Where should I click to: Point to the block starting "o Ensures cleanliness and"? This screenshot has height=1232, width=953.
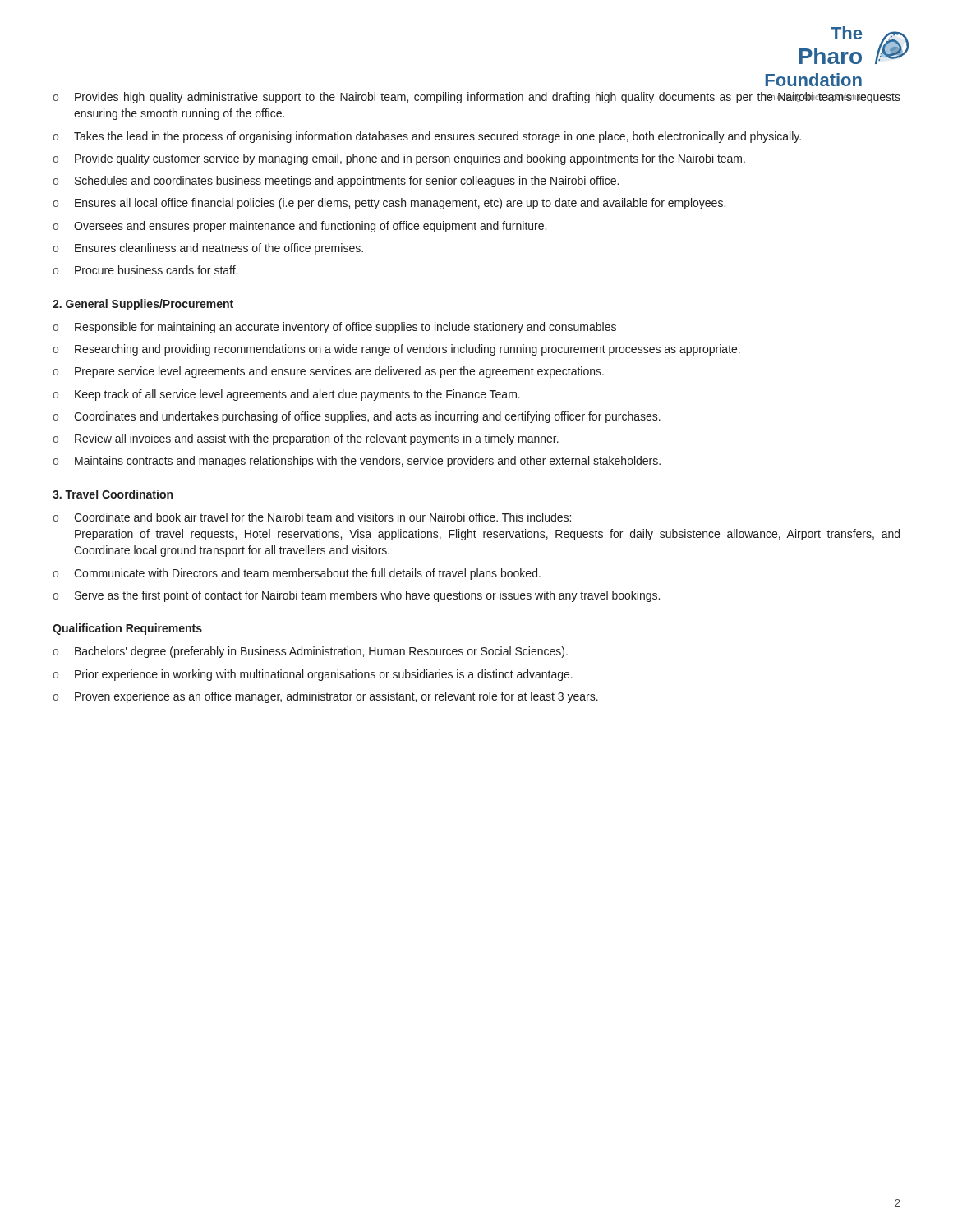pos(208,249)
